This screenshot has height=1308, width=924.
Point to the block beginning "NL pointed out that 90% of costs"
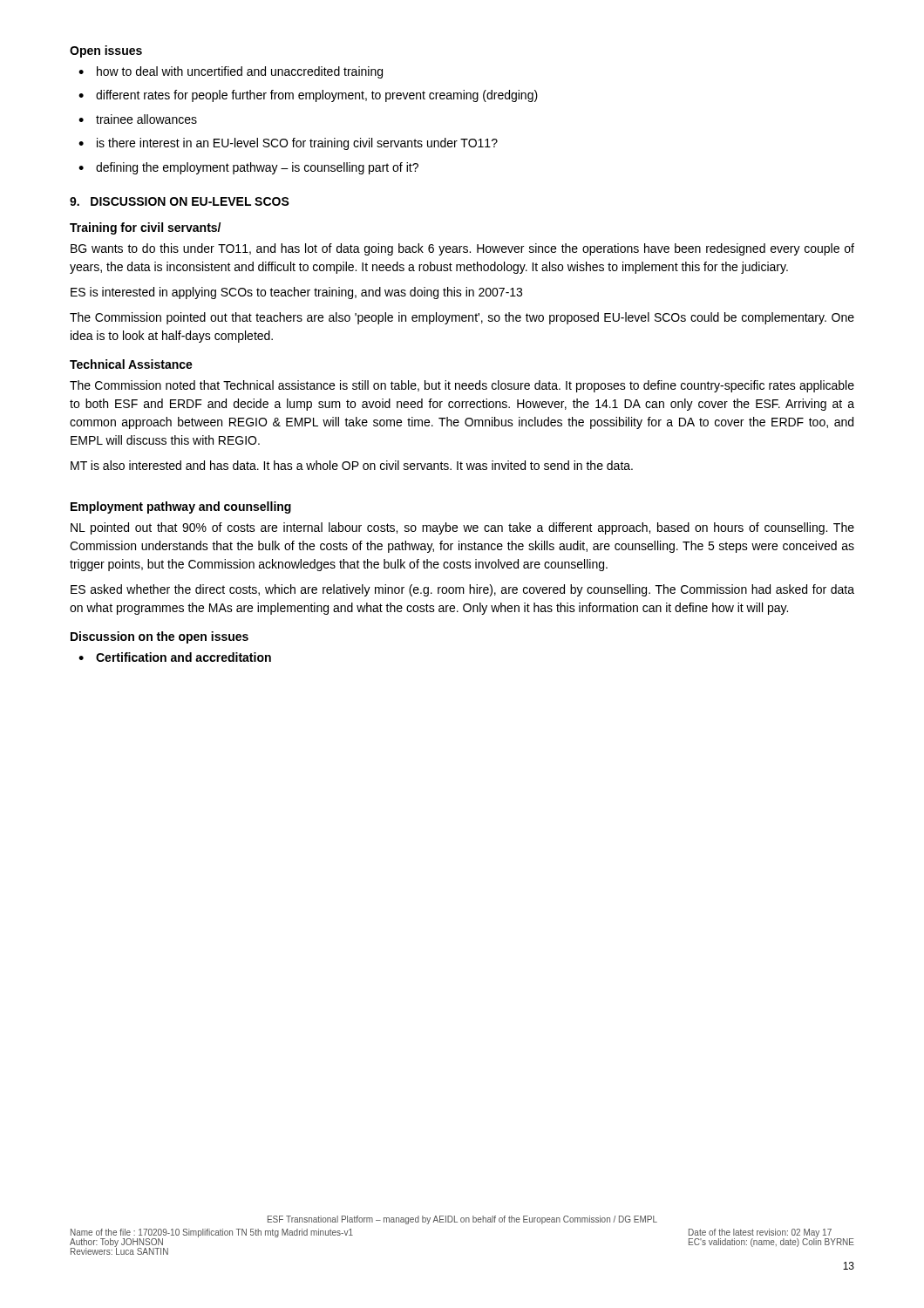462,546
